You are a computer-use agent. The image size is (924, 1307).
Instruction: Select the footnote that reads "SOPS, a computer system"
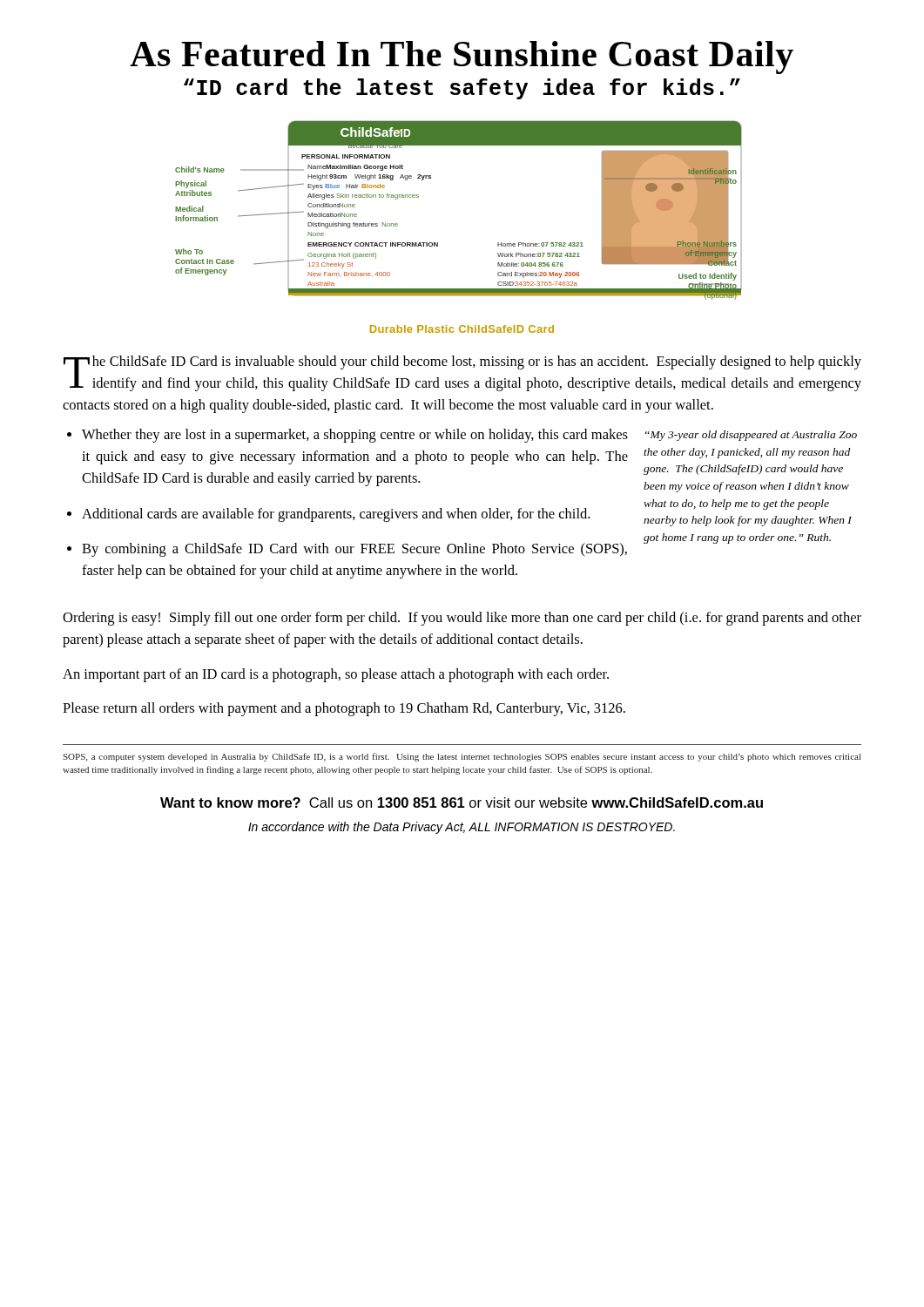(462, 763)
